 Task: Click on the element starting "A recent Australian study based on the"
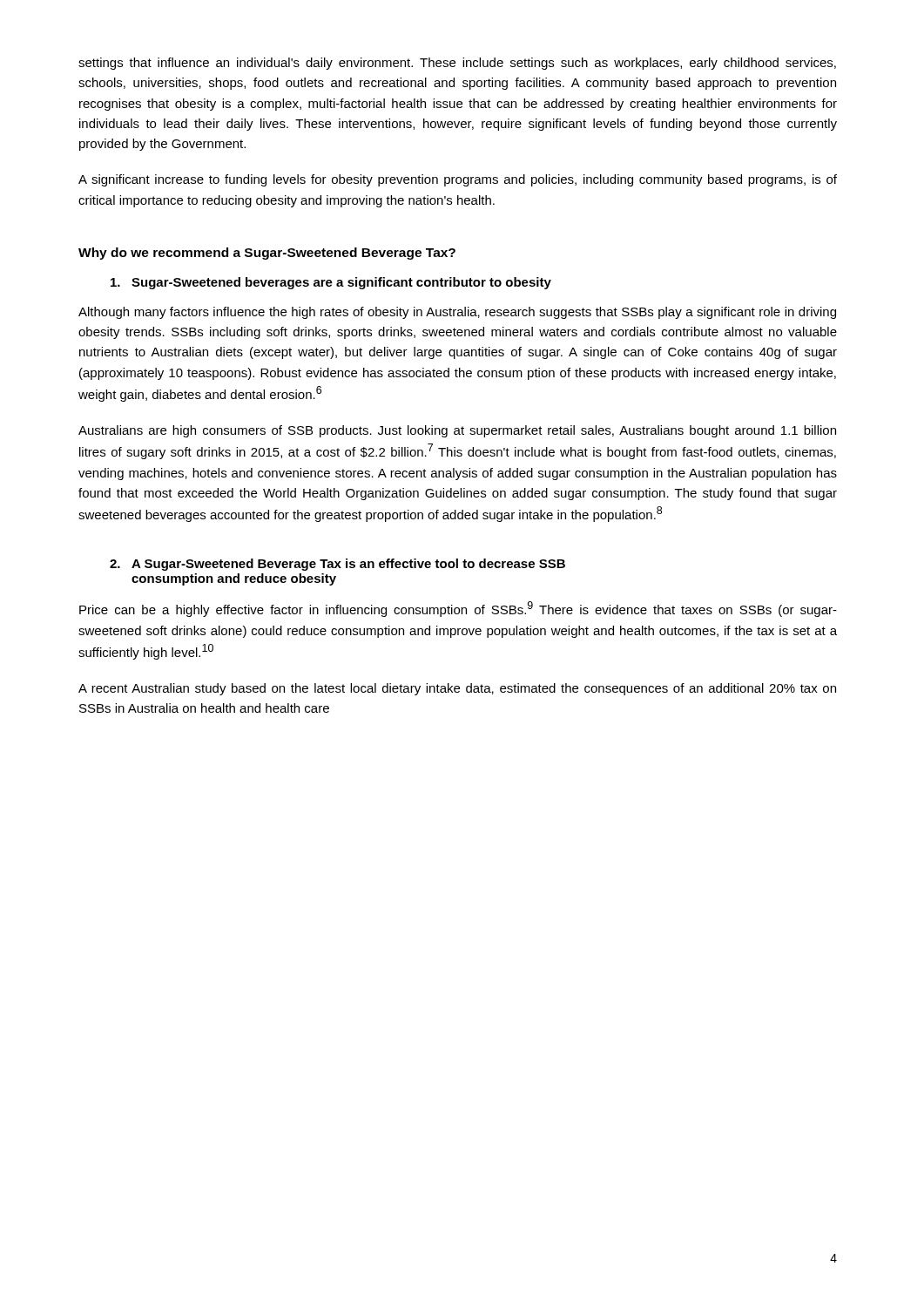point(458,698)
